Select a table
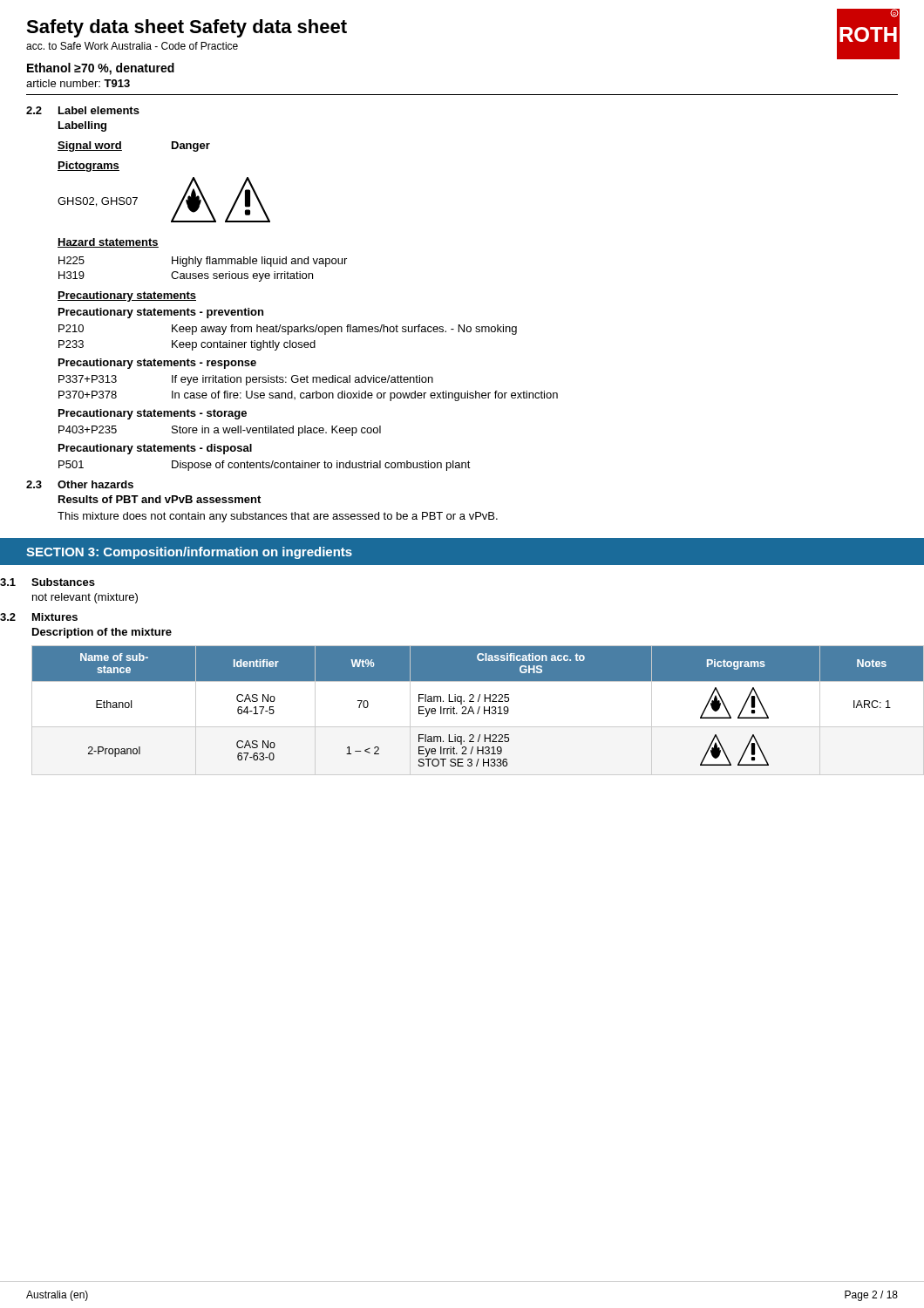Screen dimensions: 1308x924 pos(478,710)
